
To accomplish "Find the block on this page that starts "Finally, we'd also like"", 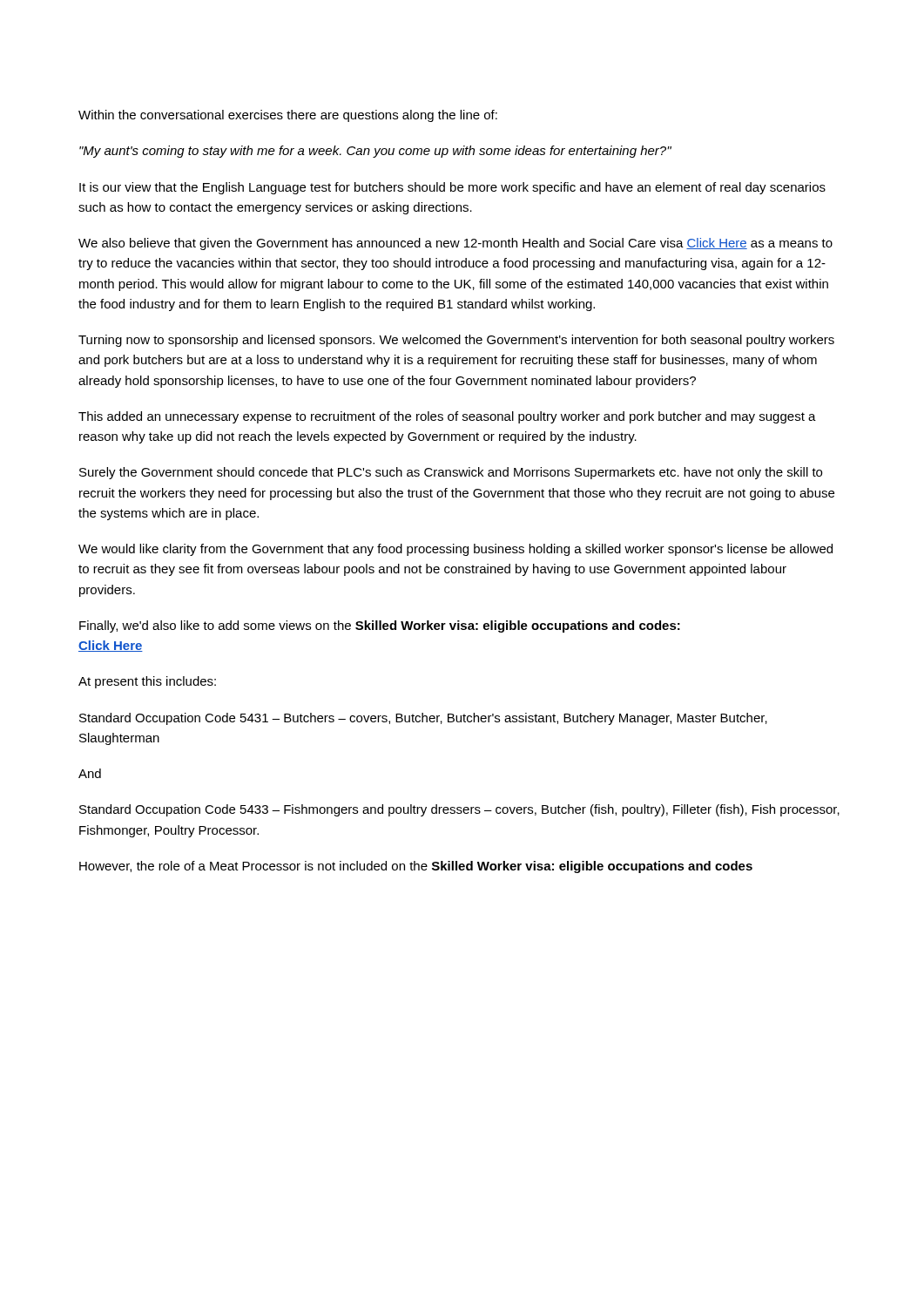I will coord(380,635).
